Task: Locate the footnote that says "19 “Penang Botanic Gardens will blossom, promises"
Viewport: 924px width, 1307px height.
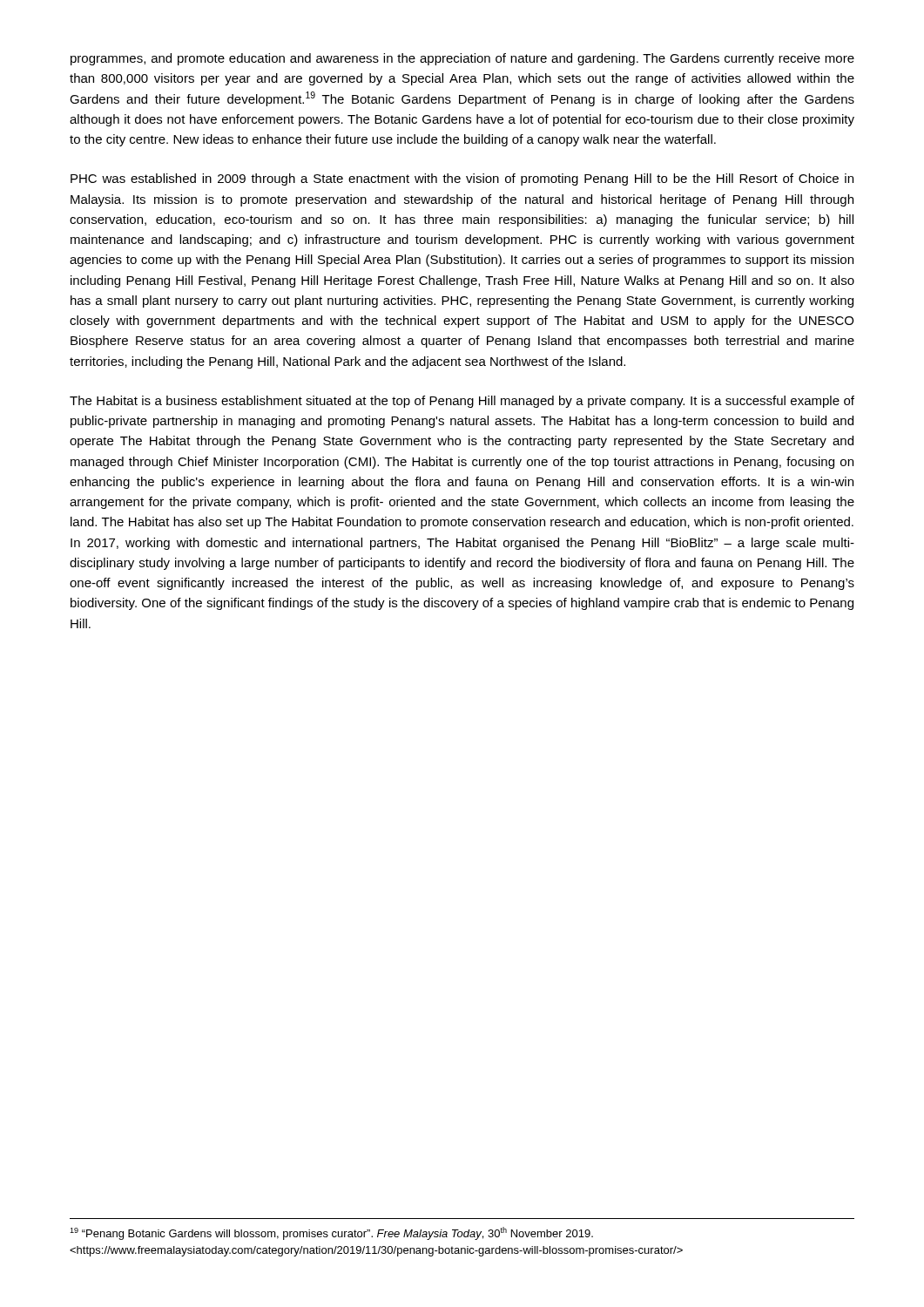Action: (x=462, y=1242)
